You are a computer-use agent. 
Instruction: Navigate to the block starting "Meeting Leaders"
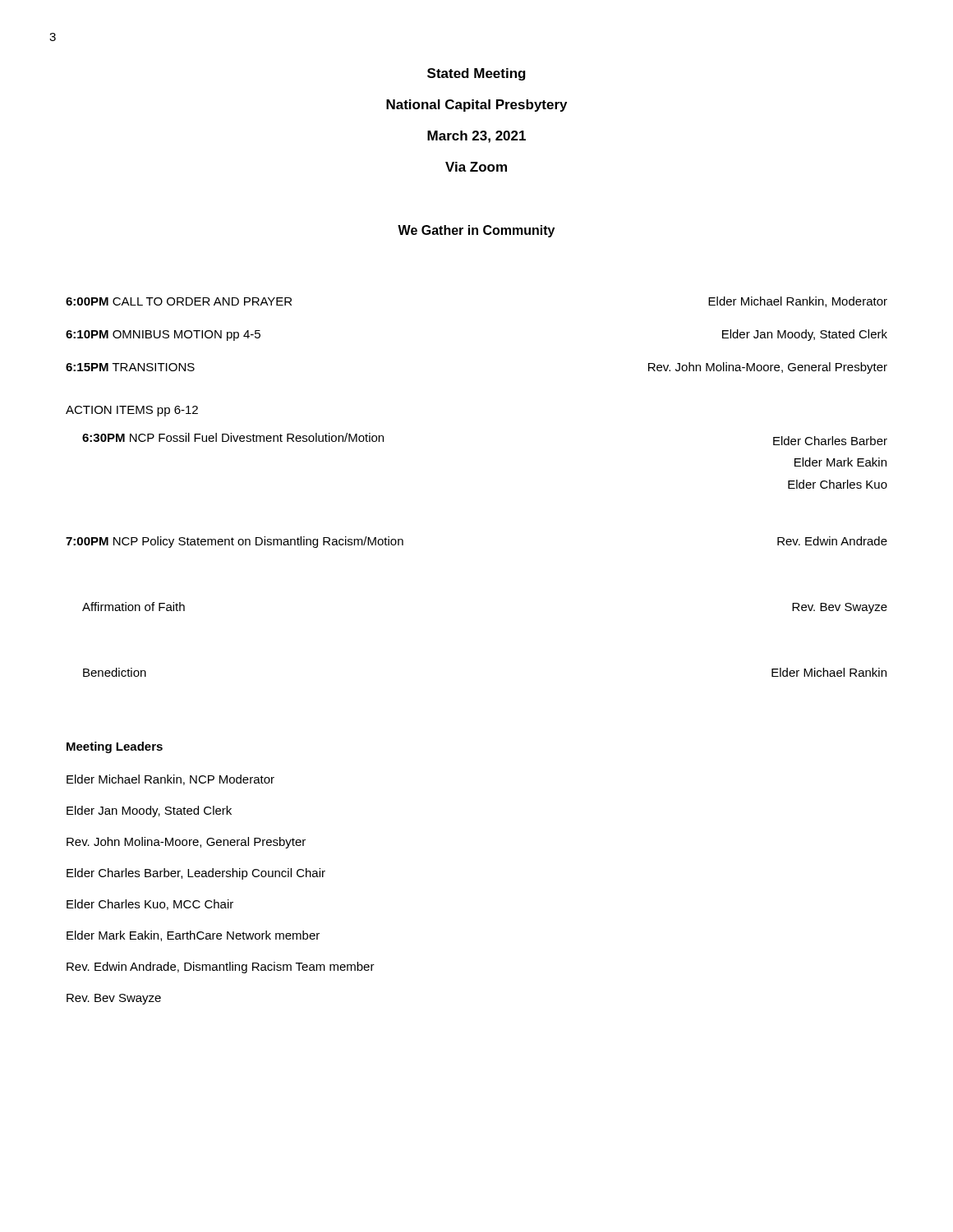114,746
